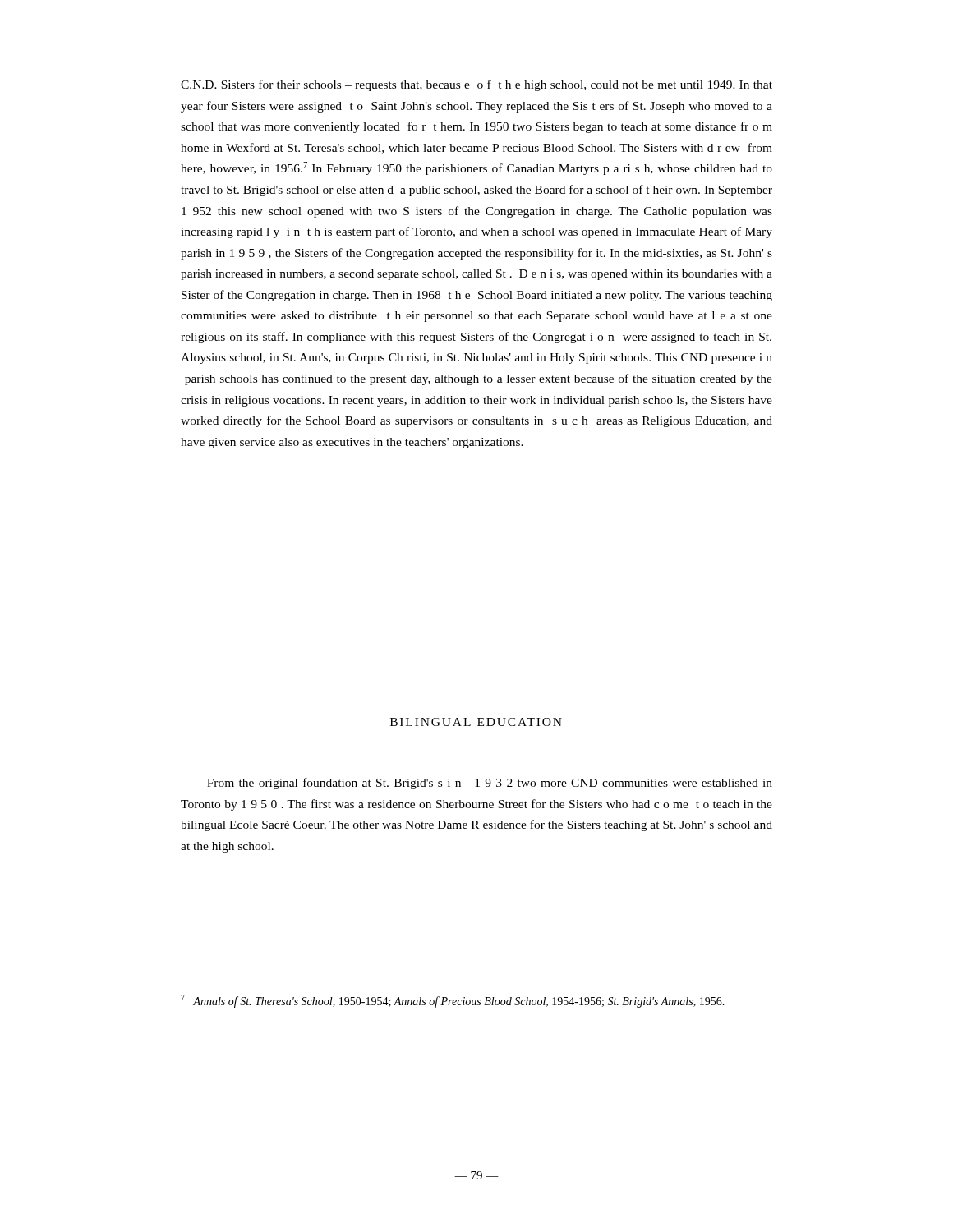This screenshot has width=953, height=1232.
Task: Locate the passage starting "7 Annals of St. Theresa's School, 1950-1954; Annals"
Action: pyautogui.click(x=453, y=997)
